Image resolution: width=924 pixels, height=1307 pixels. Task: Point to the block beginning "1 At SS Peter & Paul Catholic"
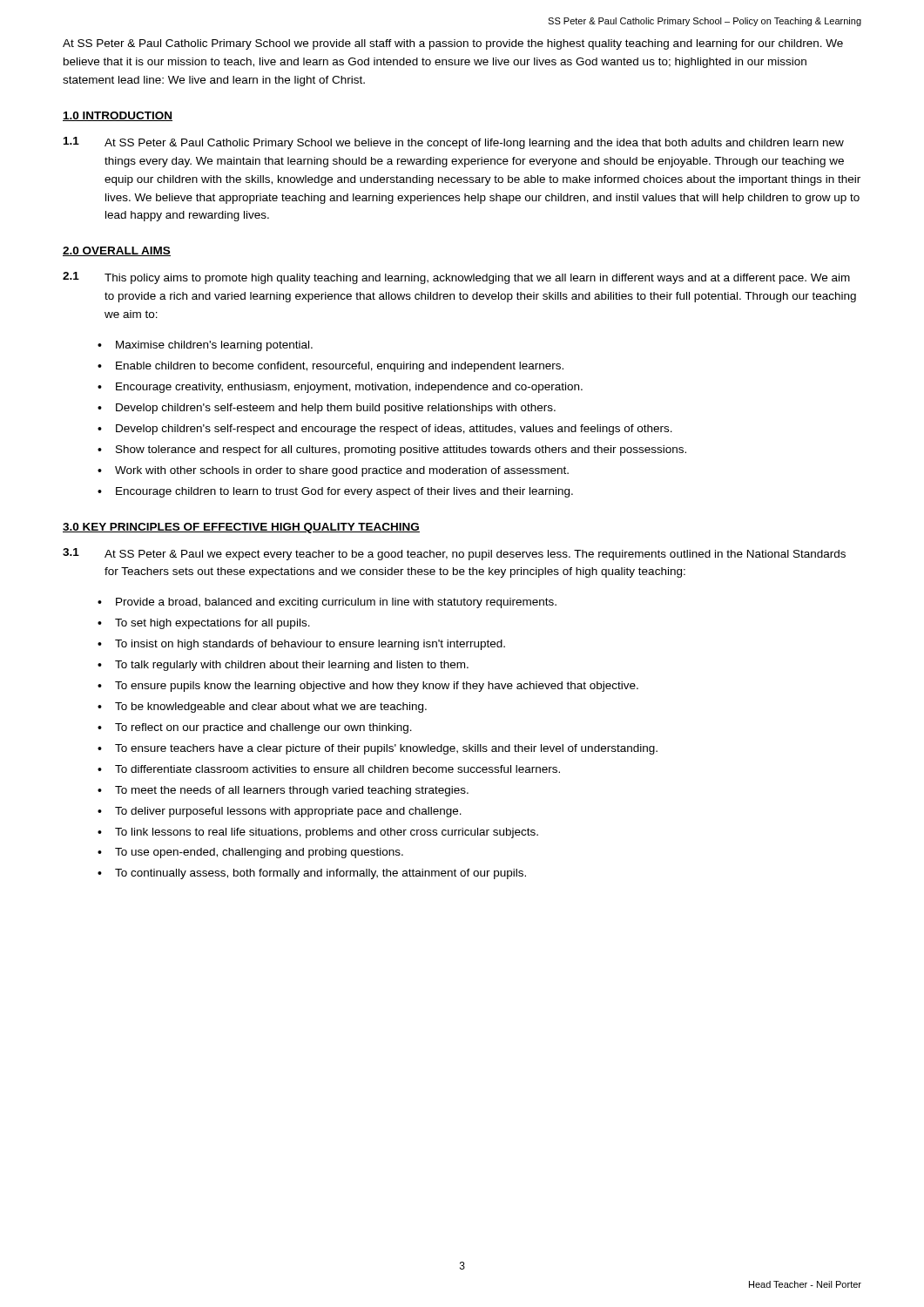point(462,180)
